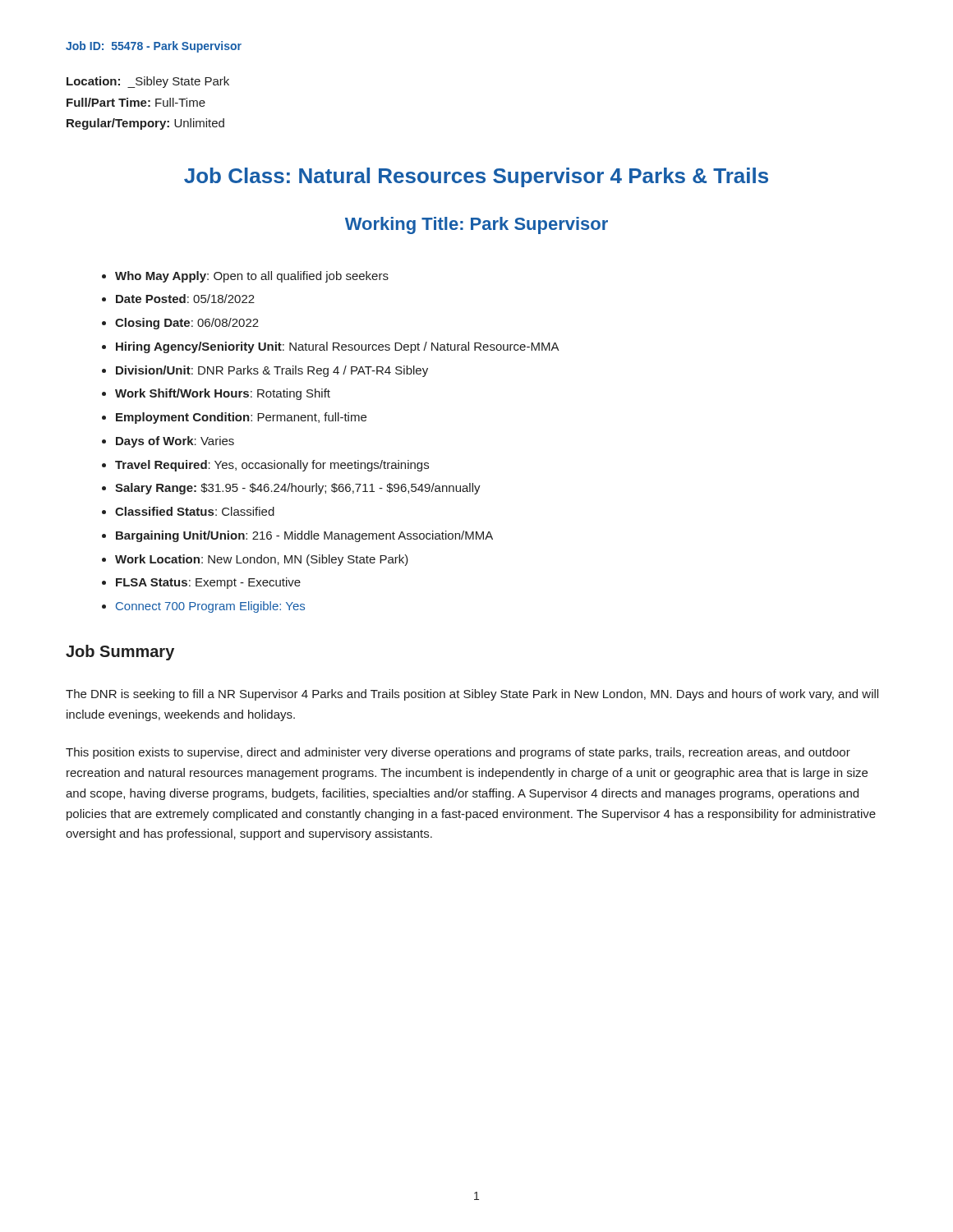Point to the block beginning "FLSA Status: Exempt"
953x1232 pixels.
(x=208, y=582)
